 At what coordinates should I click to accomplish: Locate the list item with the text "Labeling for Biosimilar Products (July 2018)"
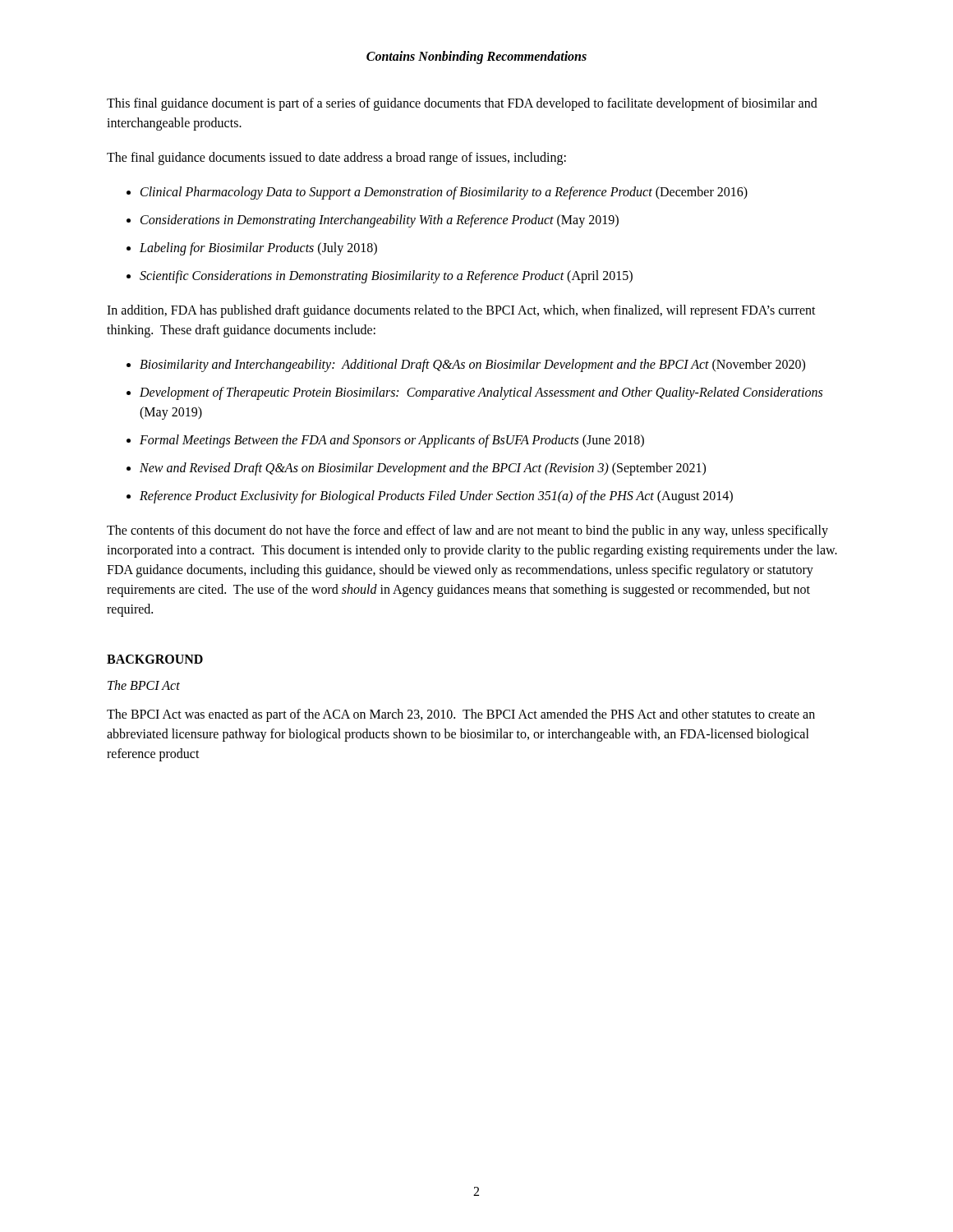[x=259, y=248]
